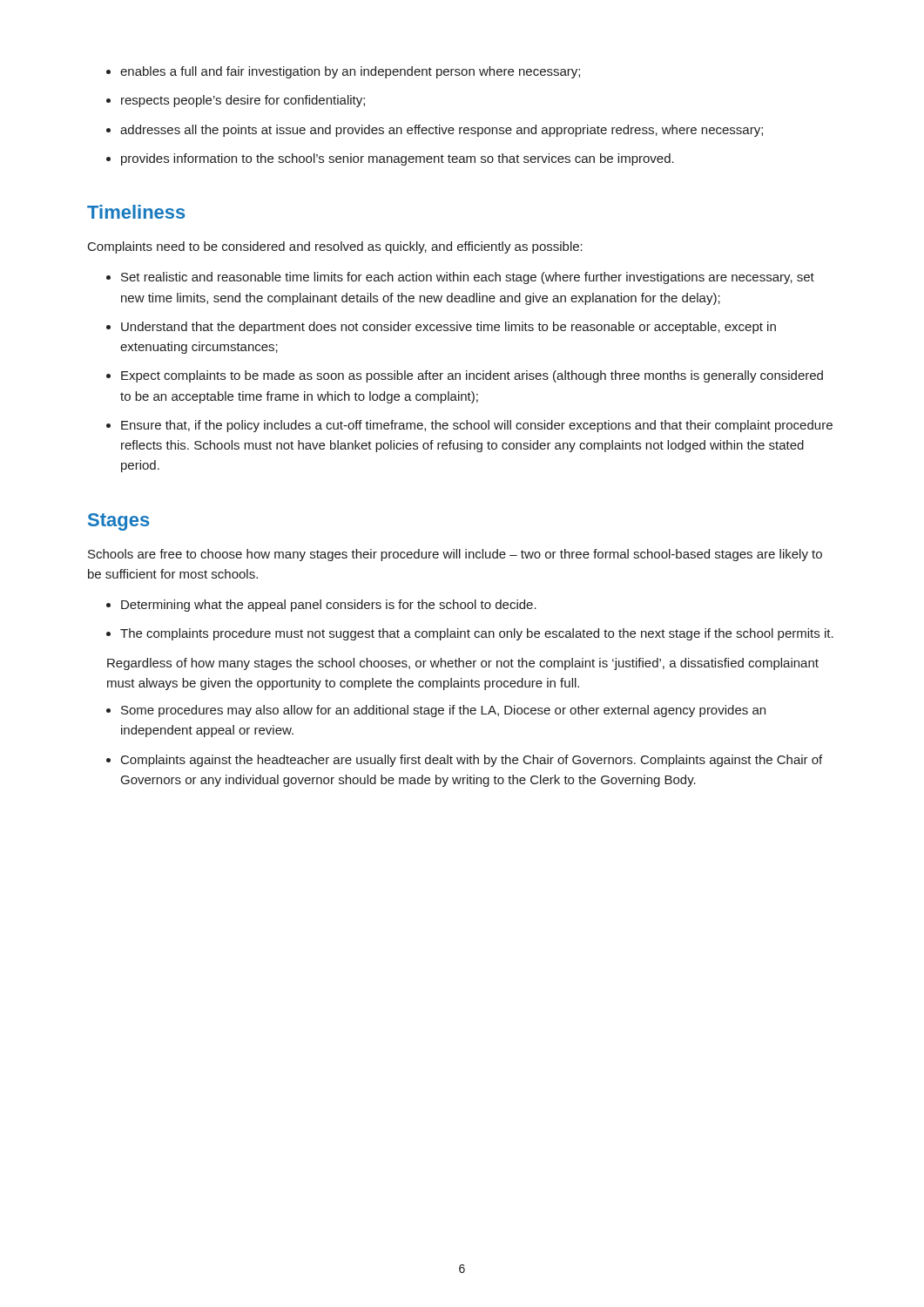Navigate to the passage starting "respects people’s desire for confidentiality;"
Viewport: 924px width, 1307px height.
[236, 101]
